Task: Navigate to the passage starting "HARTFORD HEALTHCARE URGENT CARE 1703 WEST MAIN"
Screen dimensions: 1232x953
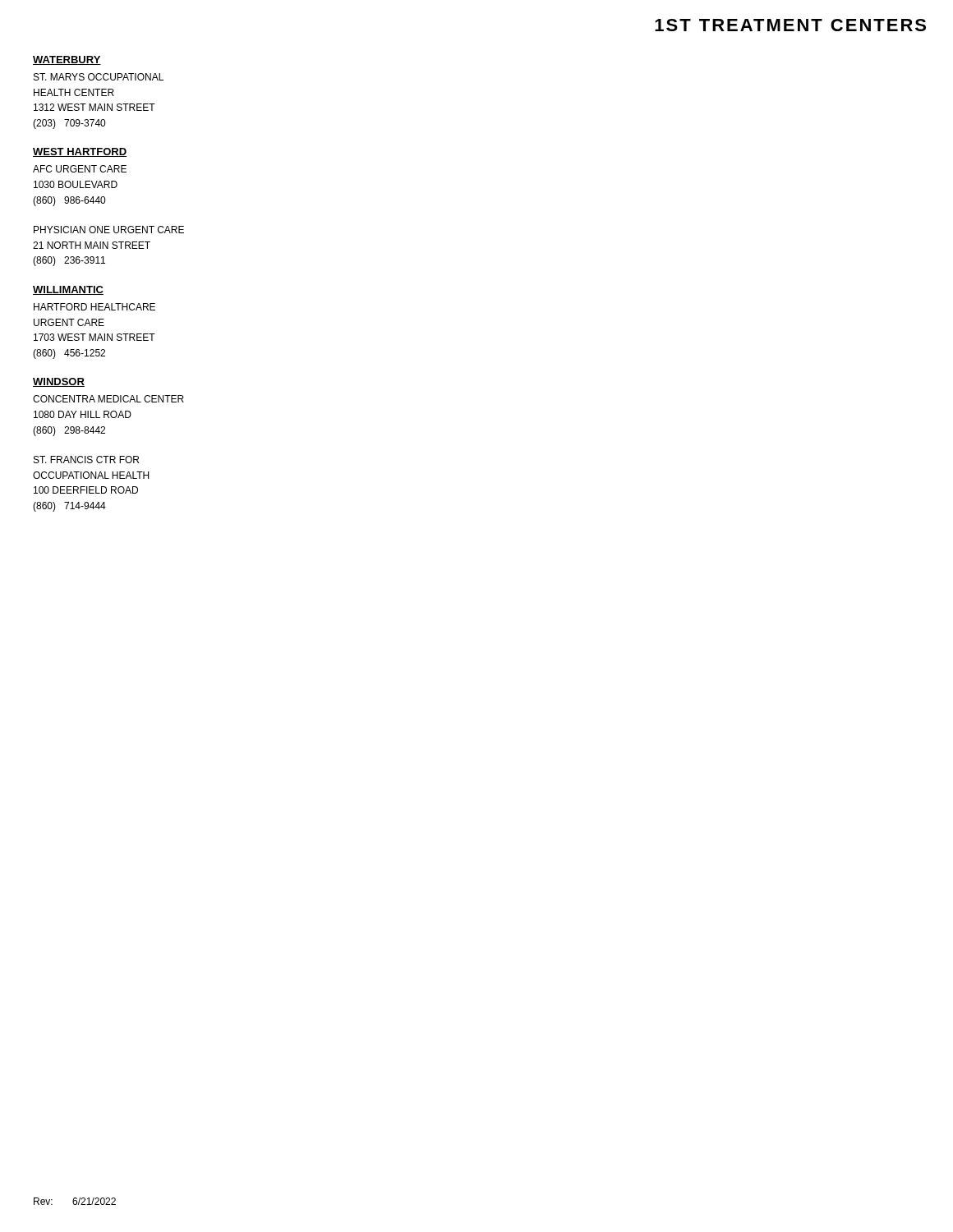Action: click(94, 330)
